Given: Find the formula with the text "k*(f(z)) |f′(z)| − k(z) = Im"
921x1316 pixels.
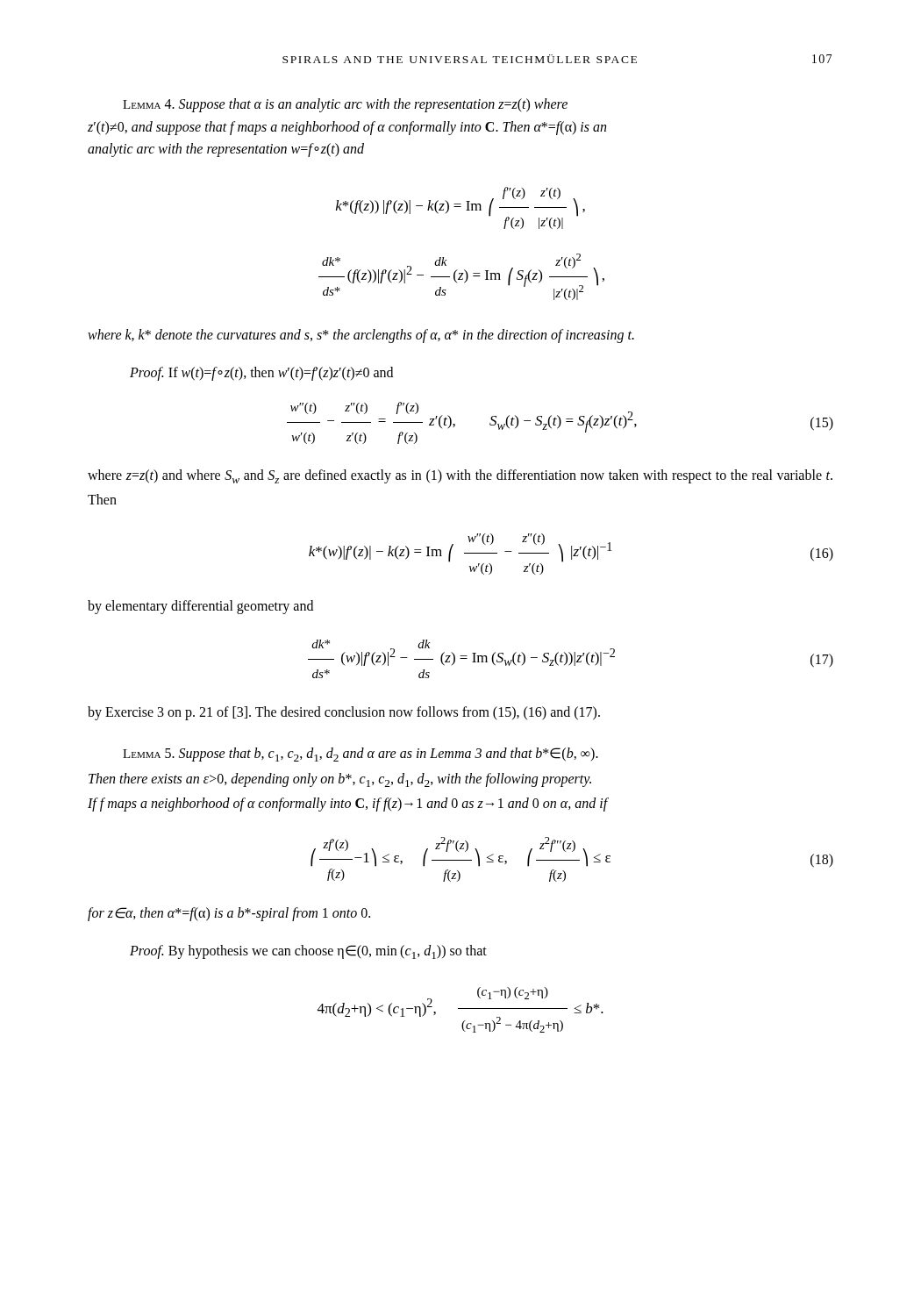Looking at the screenshot, I should (460, 207).
